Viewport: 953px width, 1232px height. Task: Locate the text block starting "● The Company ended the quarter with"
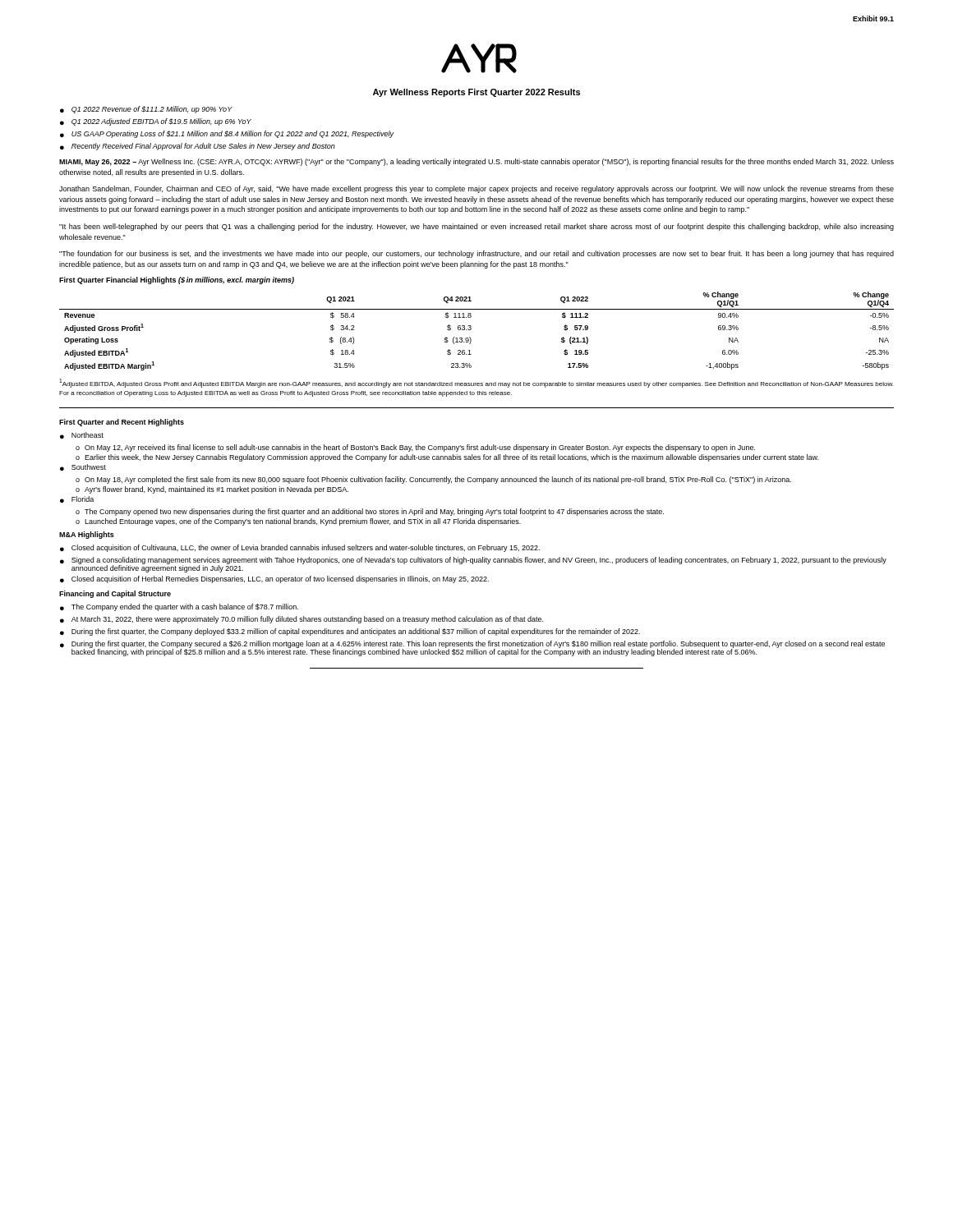pyautogui.click(x=179, y=608)
